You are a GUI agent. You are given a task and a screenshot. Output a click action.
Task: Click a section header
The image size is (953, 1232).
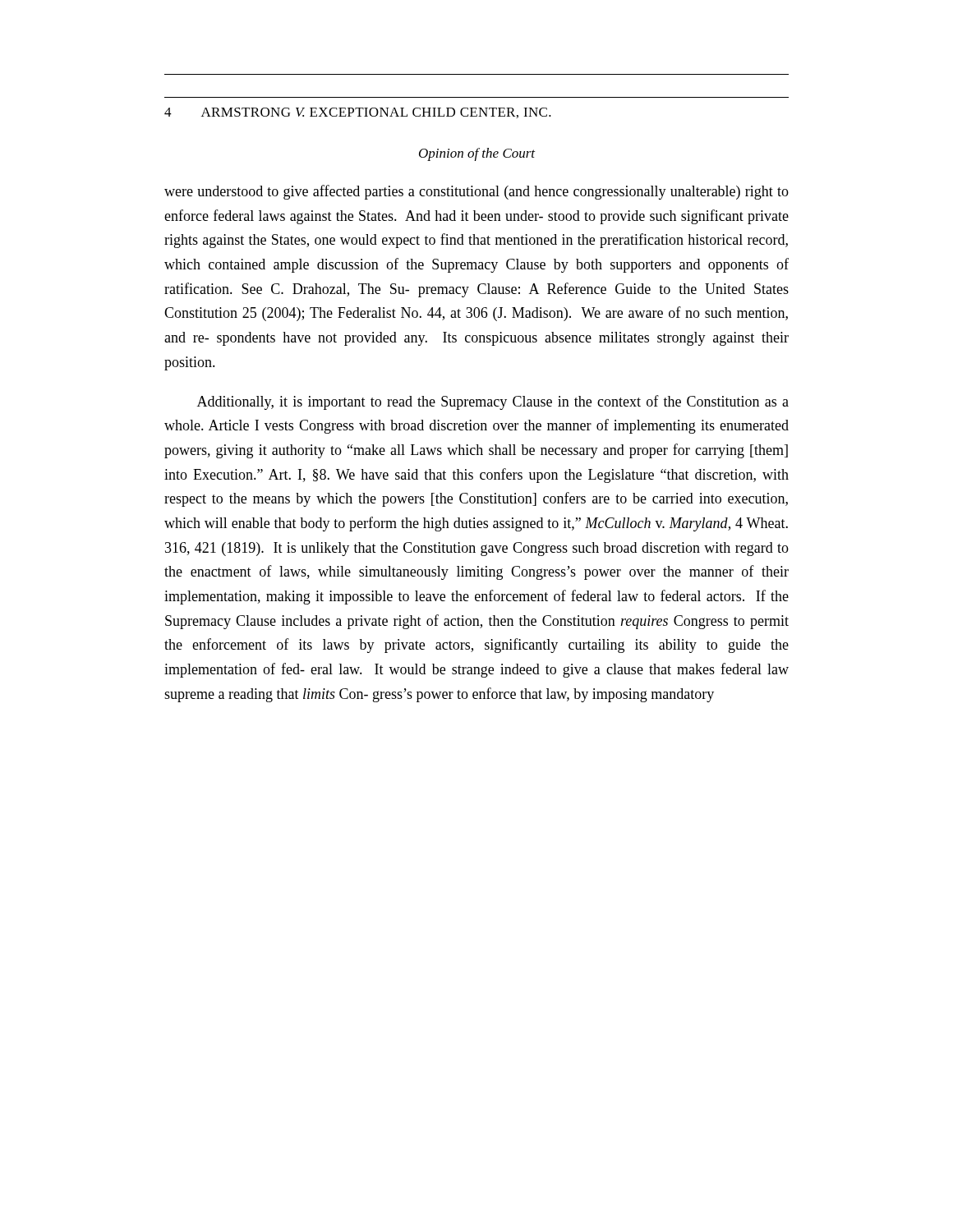point(476,153)
